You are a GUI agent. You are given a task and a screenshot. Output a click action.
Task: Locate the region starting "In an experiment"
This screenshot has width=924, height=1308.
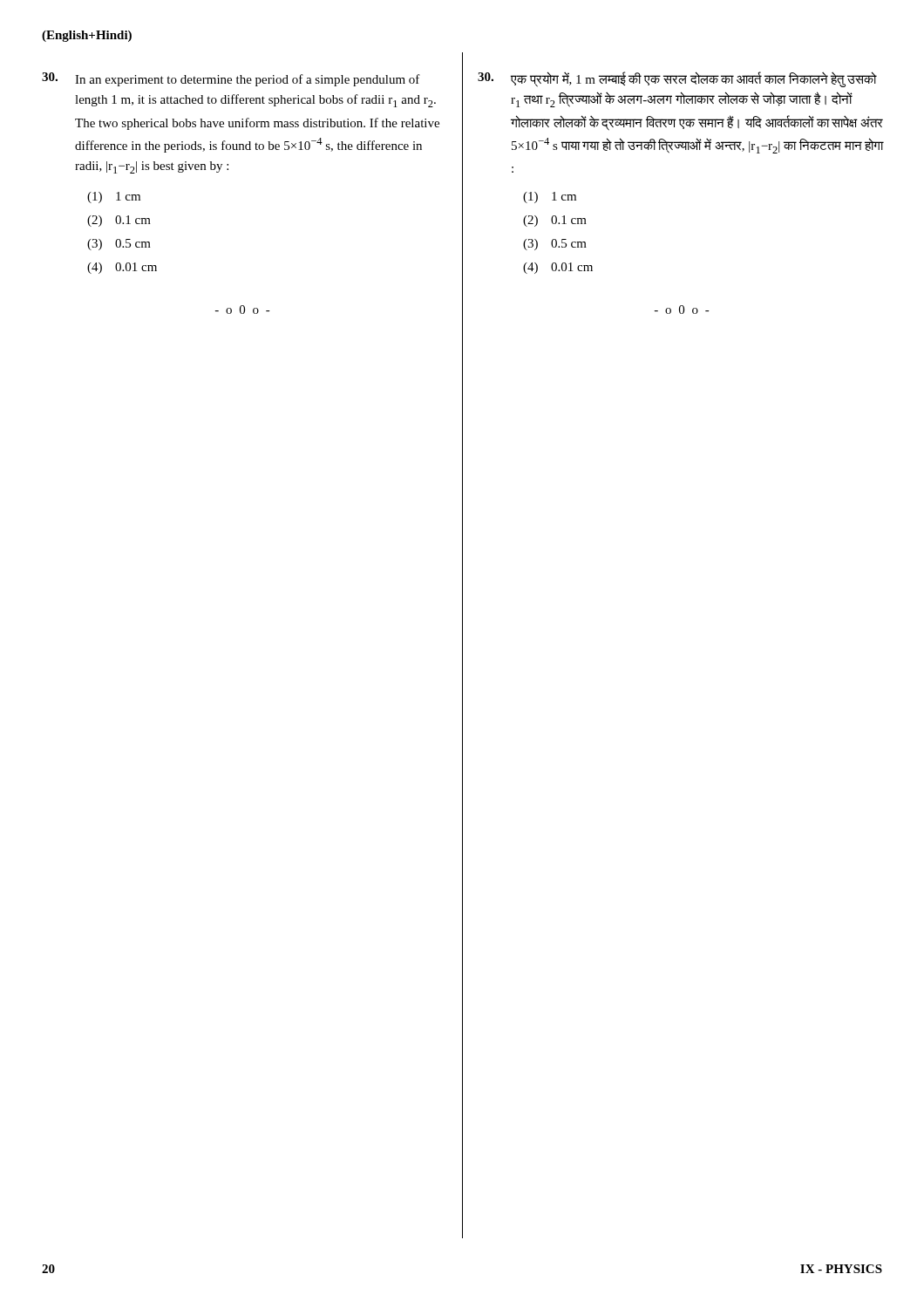click(243, 124)
